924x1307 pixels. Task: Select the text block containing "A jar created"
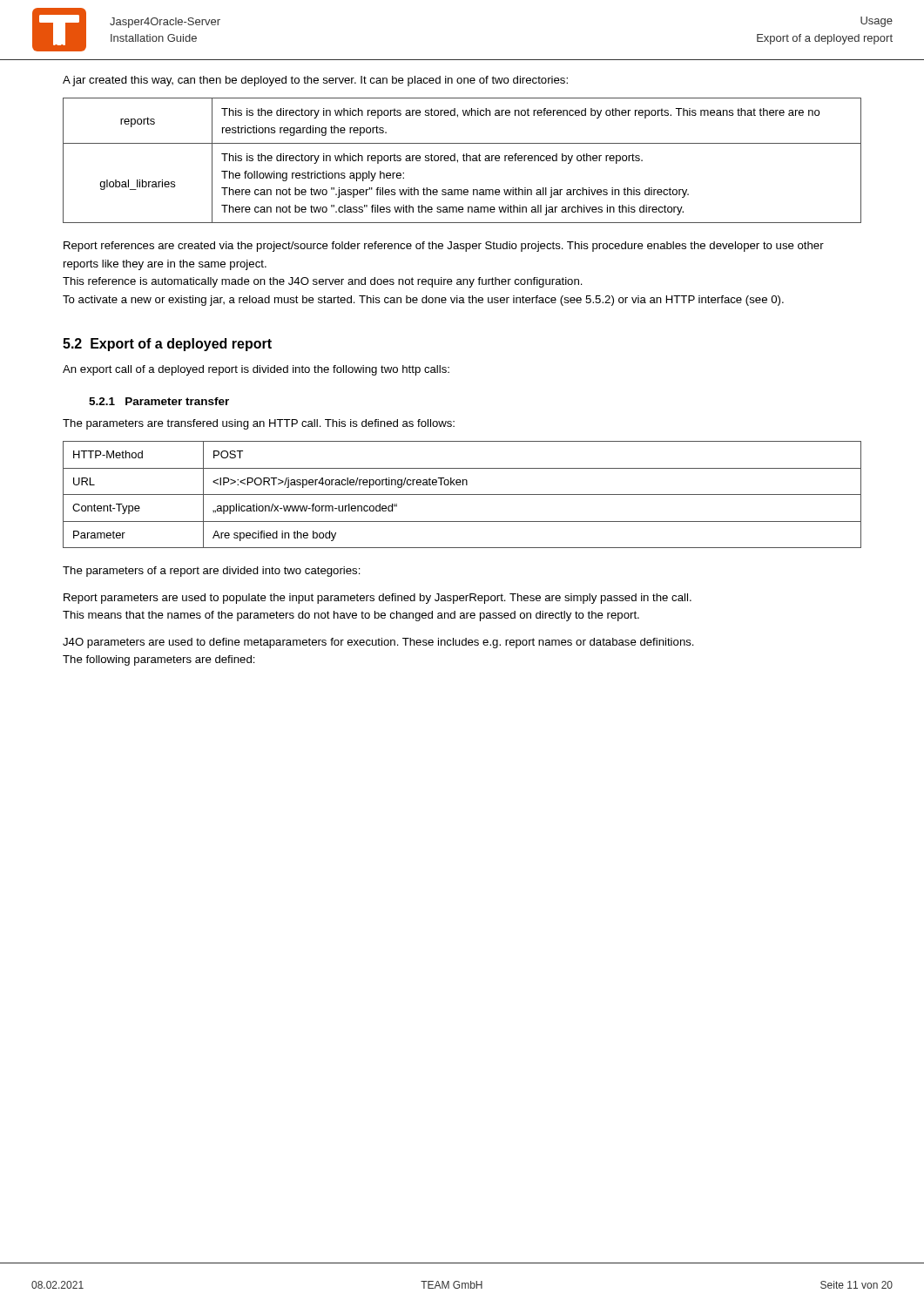316,80
